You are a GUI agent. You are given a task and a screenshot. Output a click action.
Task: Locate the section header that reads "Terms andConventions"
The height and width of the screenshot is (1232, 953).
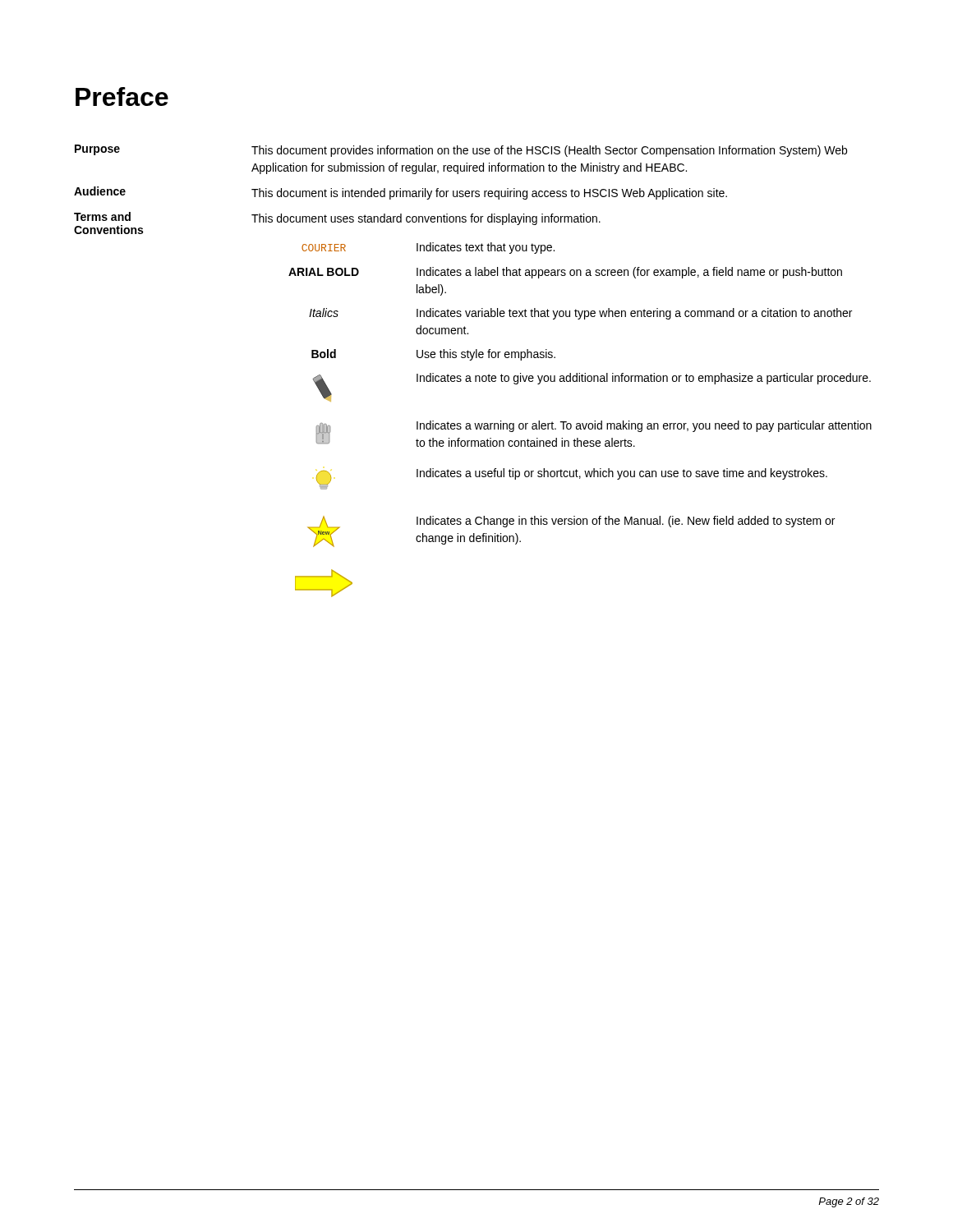tap(109, 223)
